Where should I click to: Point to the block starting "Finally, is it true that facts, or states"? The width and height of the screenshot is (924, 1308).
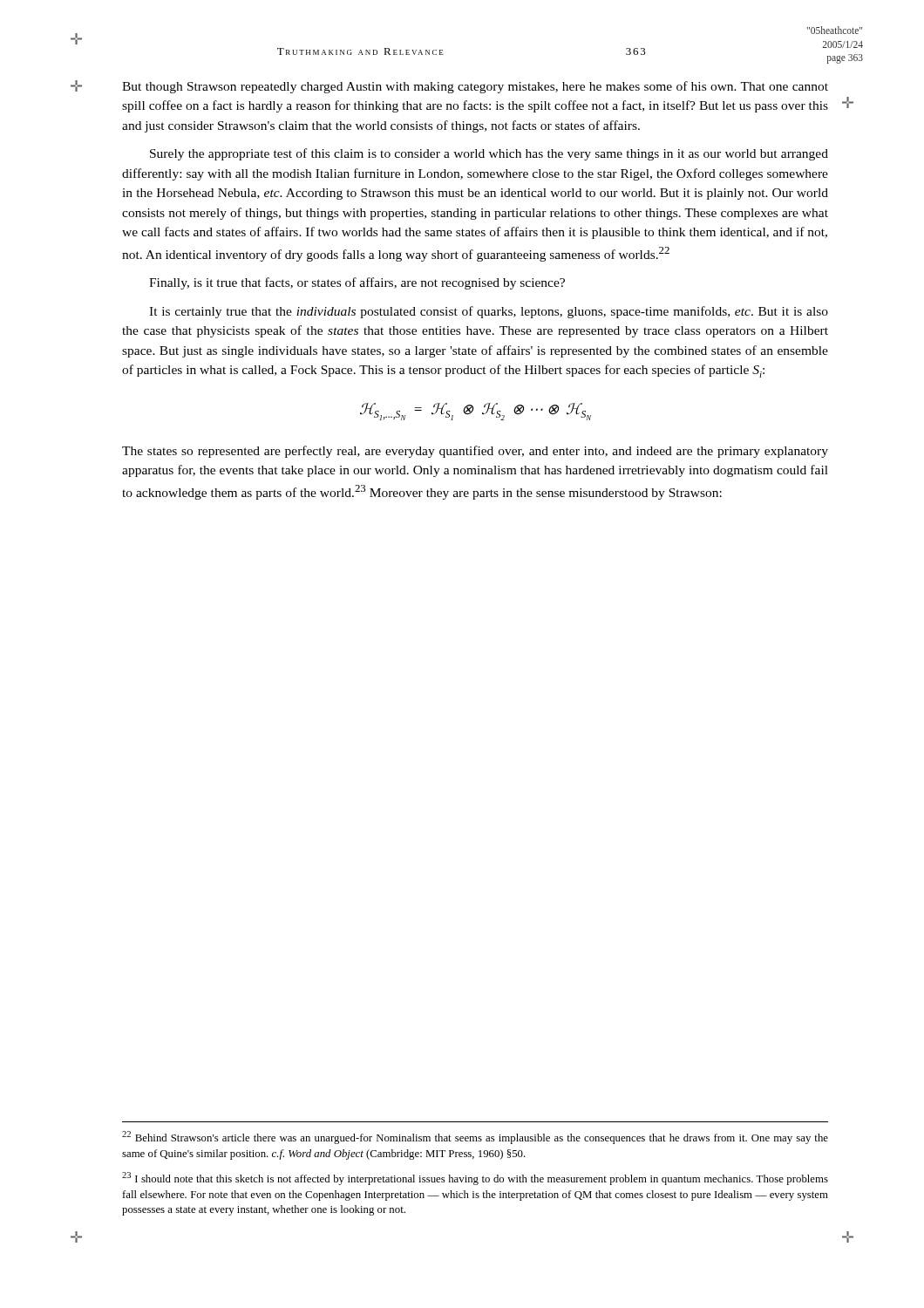click(475, 283)
